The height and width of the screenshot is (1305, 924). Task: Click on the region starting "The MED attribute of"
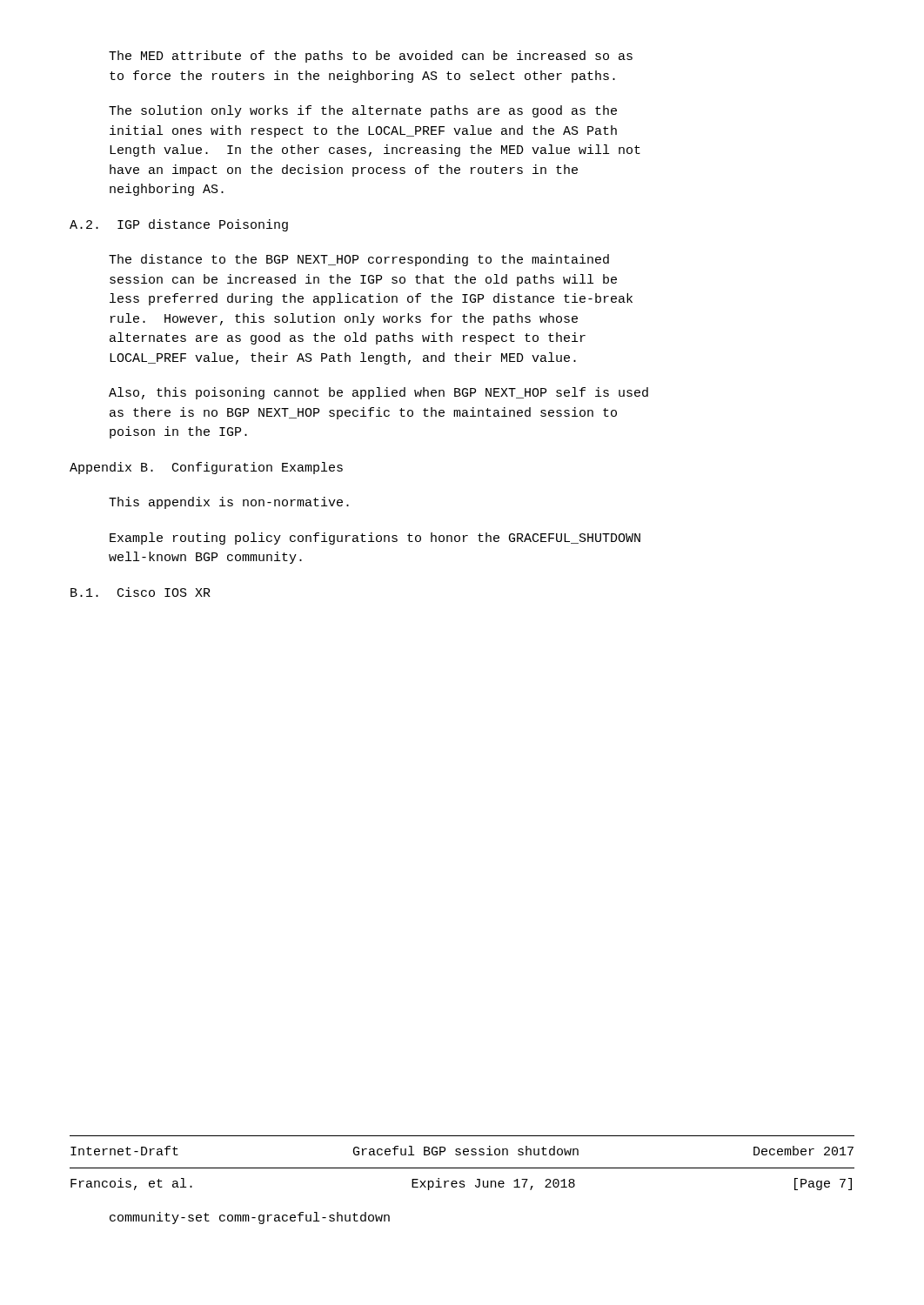(x=371, y=67)
